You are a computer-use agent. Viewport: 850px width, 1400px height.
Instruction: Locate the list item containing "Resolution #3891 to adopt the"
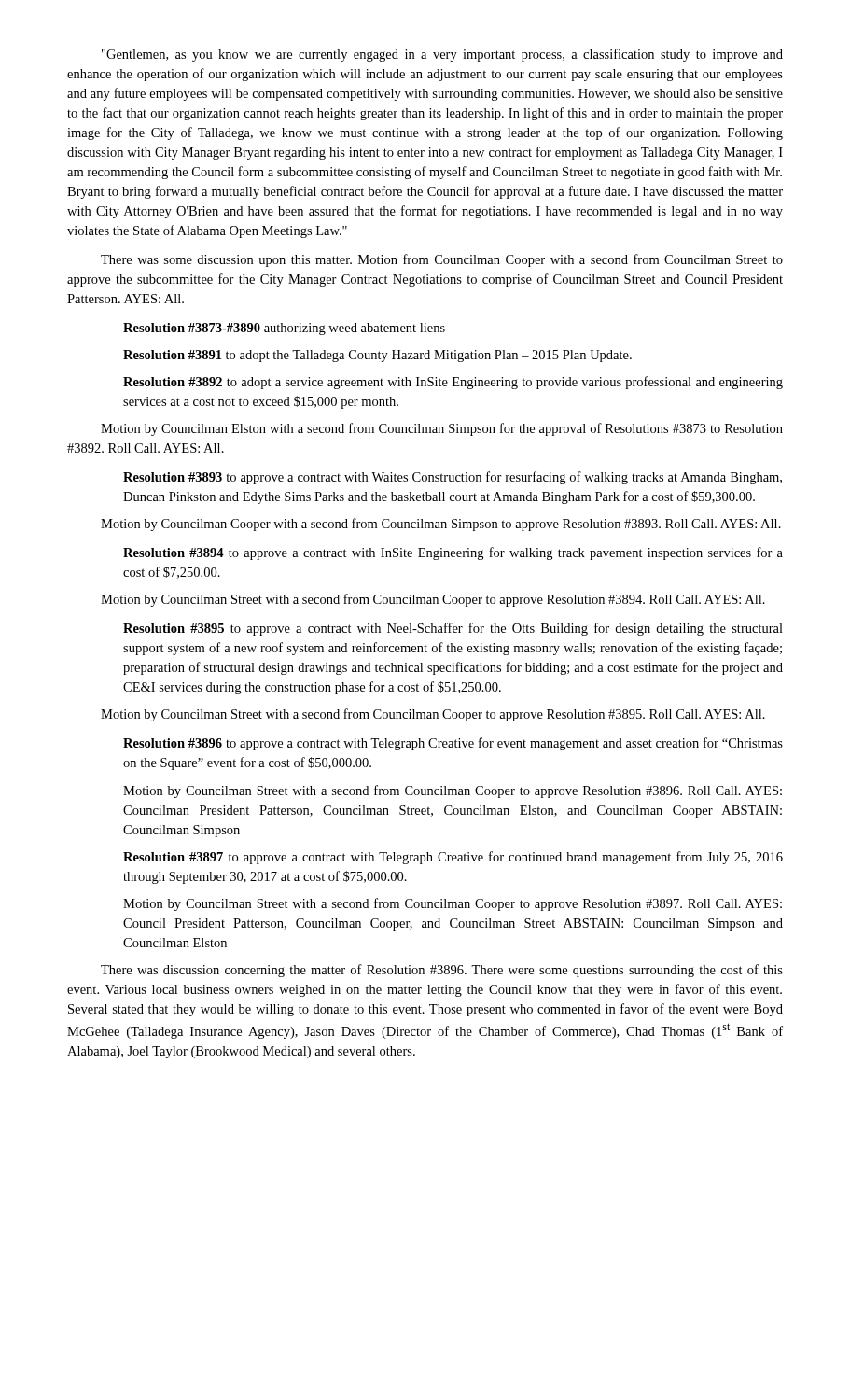pos(378,355)
